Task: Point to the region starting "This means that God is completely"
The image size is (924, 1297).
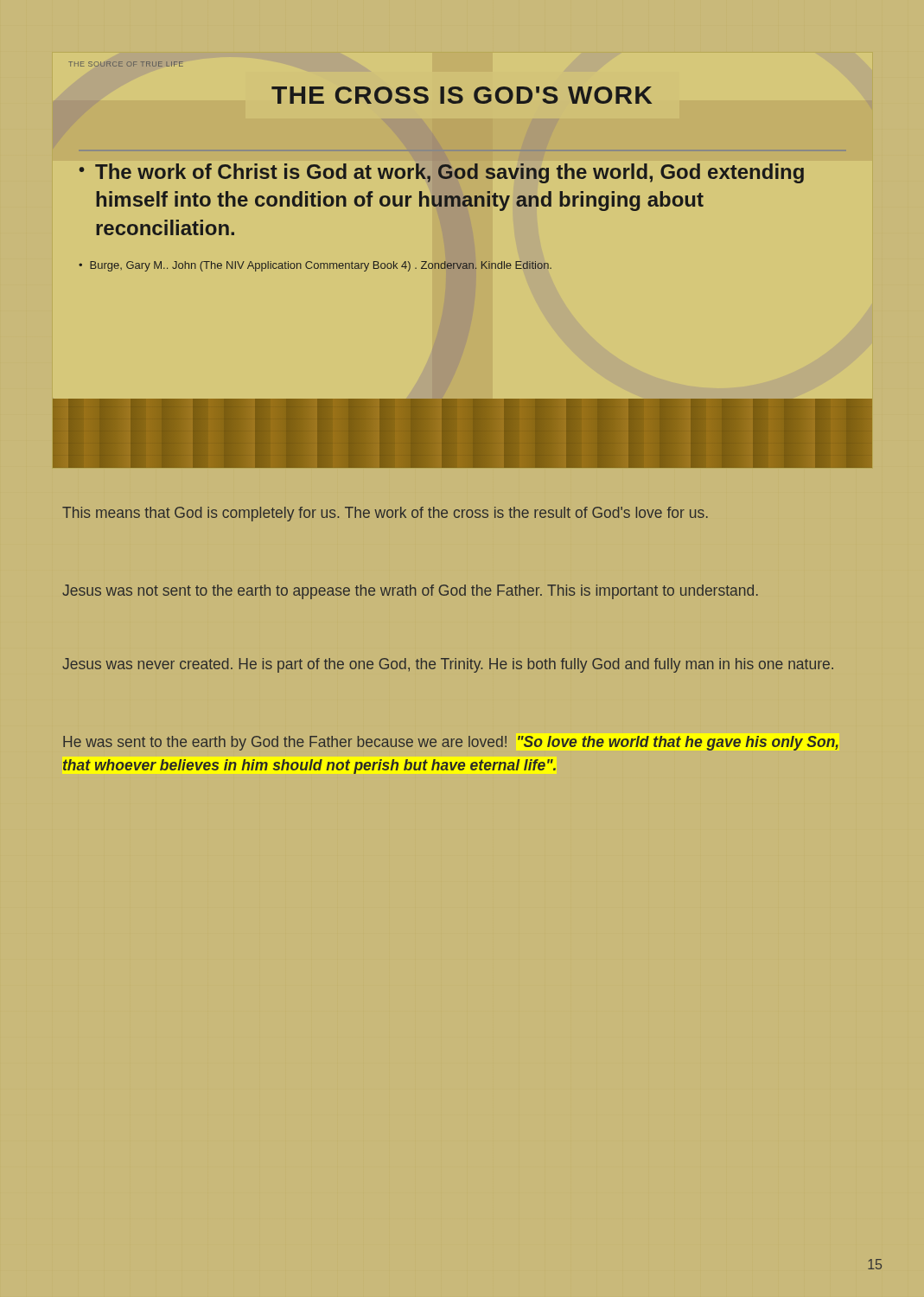Action: (x=386, y=513)
